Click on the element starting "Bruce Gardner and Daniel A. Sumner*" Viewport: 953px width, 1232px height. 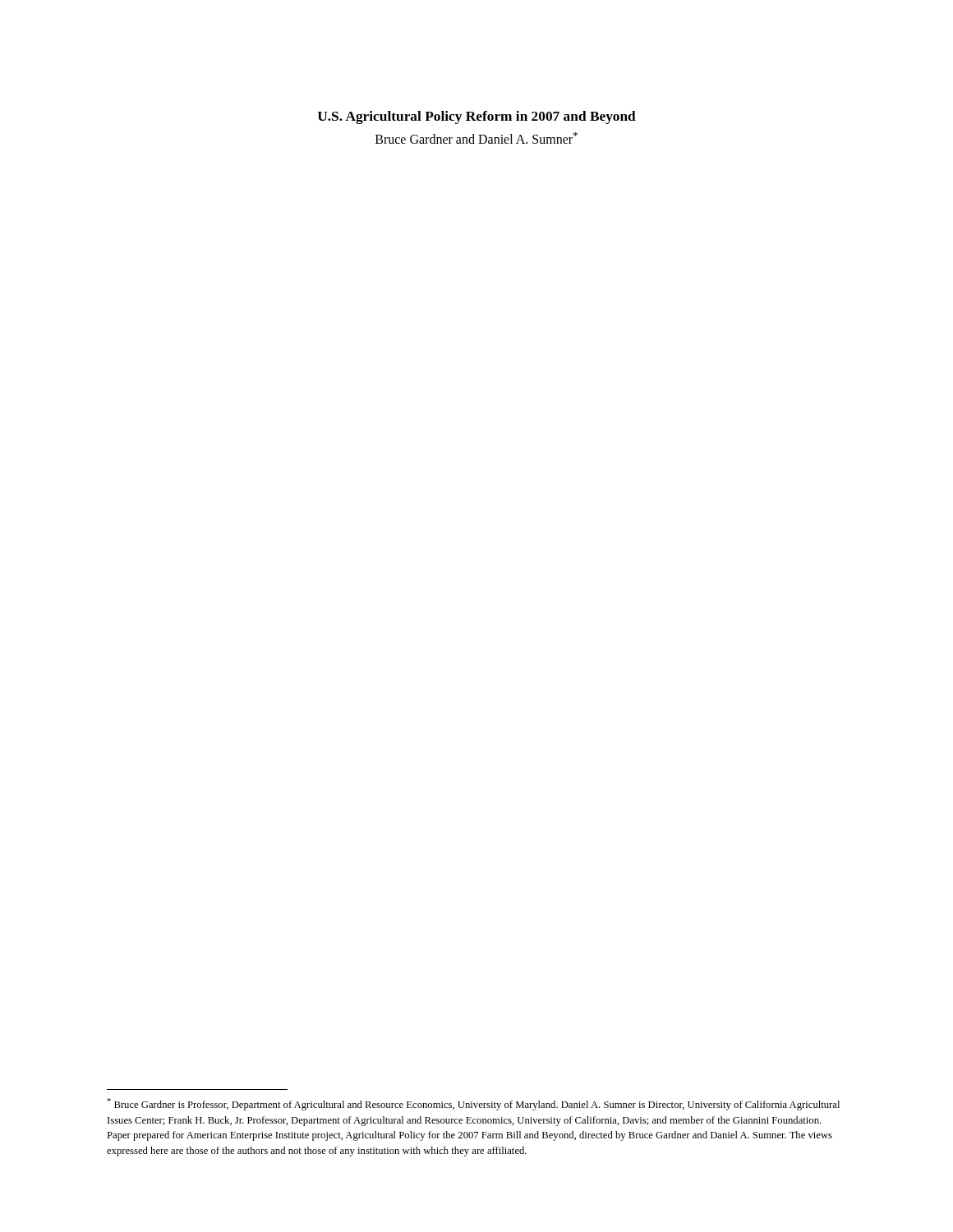476,138
